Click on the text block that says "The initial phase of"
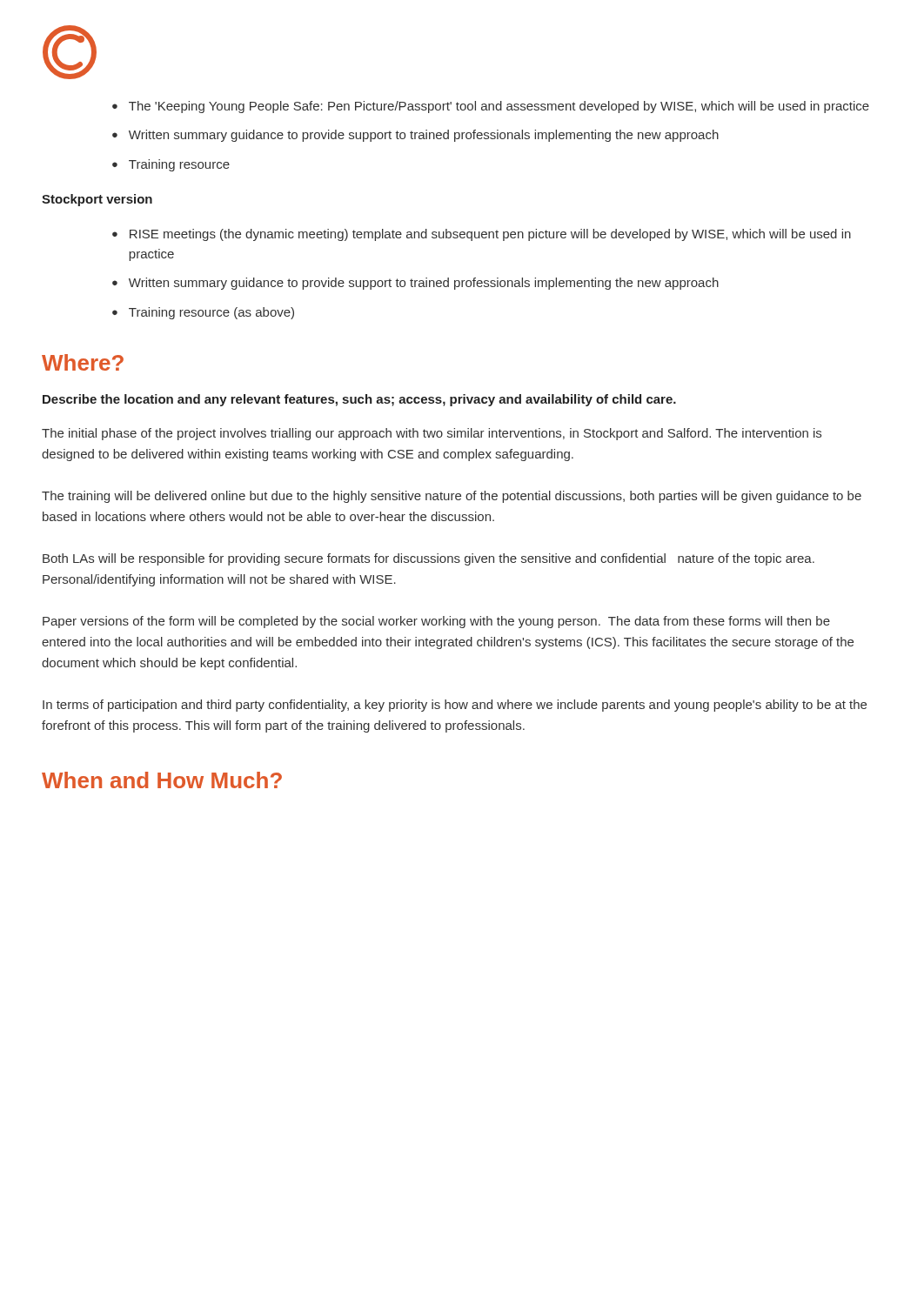Screen dimensions: 1305x924 432,443
